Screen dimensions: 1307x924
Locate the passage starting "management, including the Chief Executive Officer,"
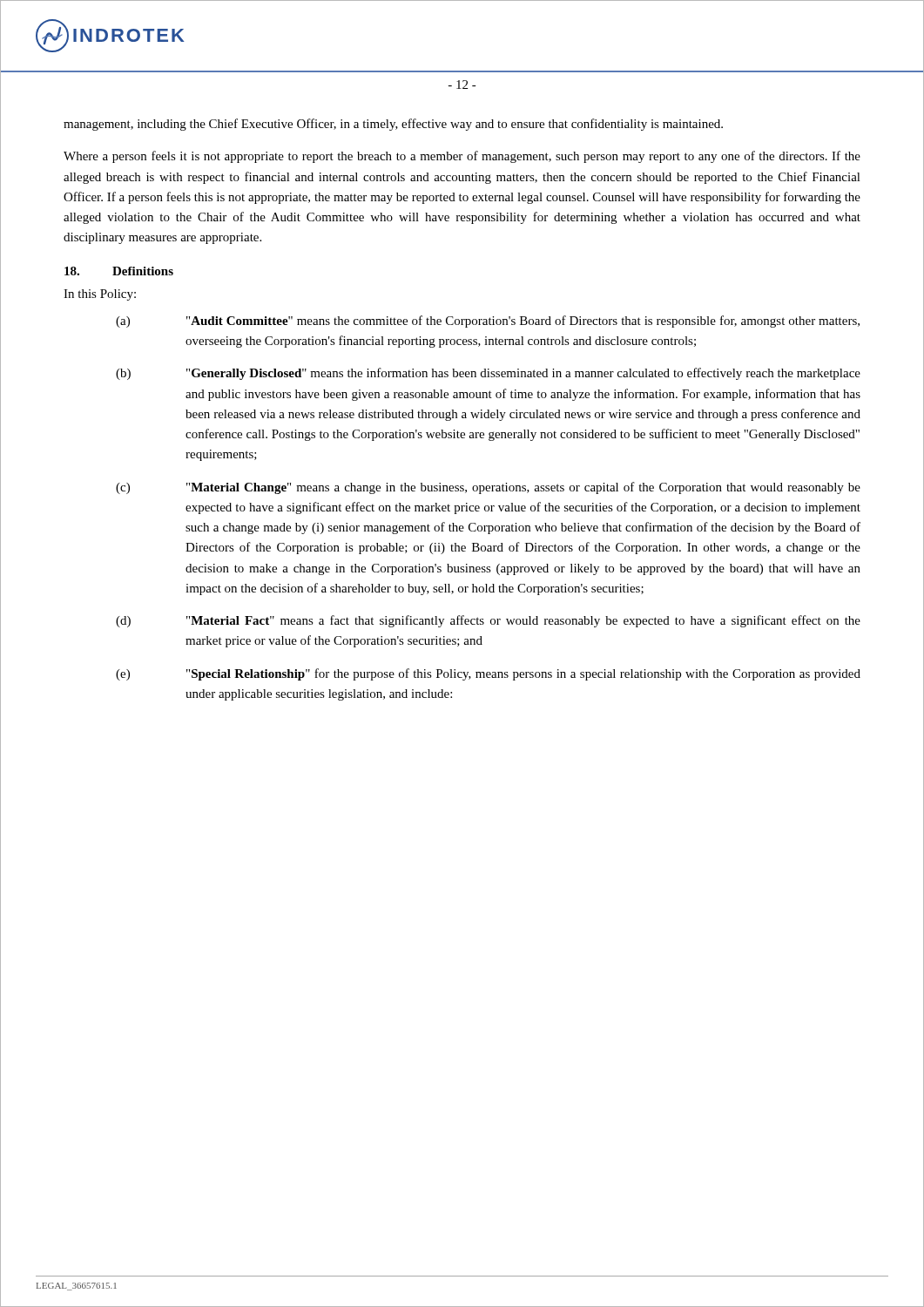[394, 124]
